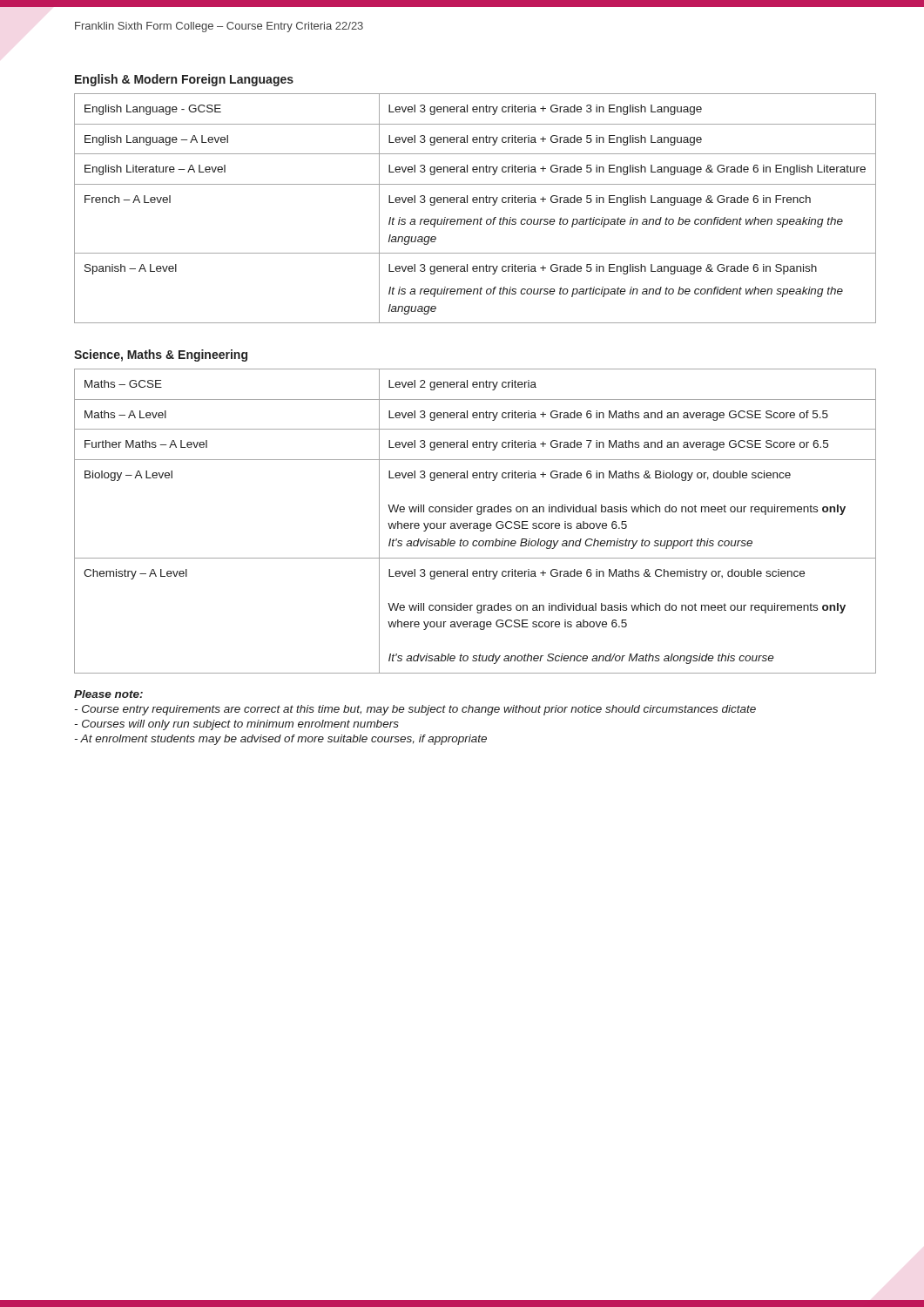Navigate to the text starting "Science, Maths &"
This screenshot has width=924, height=1307.
pos(161,355)
